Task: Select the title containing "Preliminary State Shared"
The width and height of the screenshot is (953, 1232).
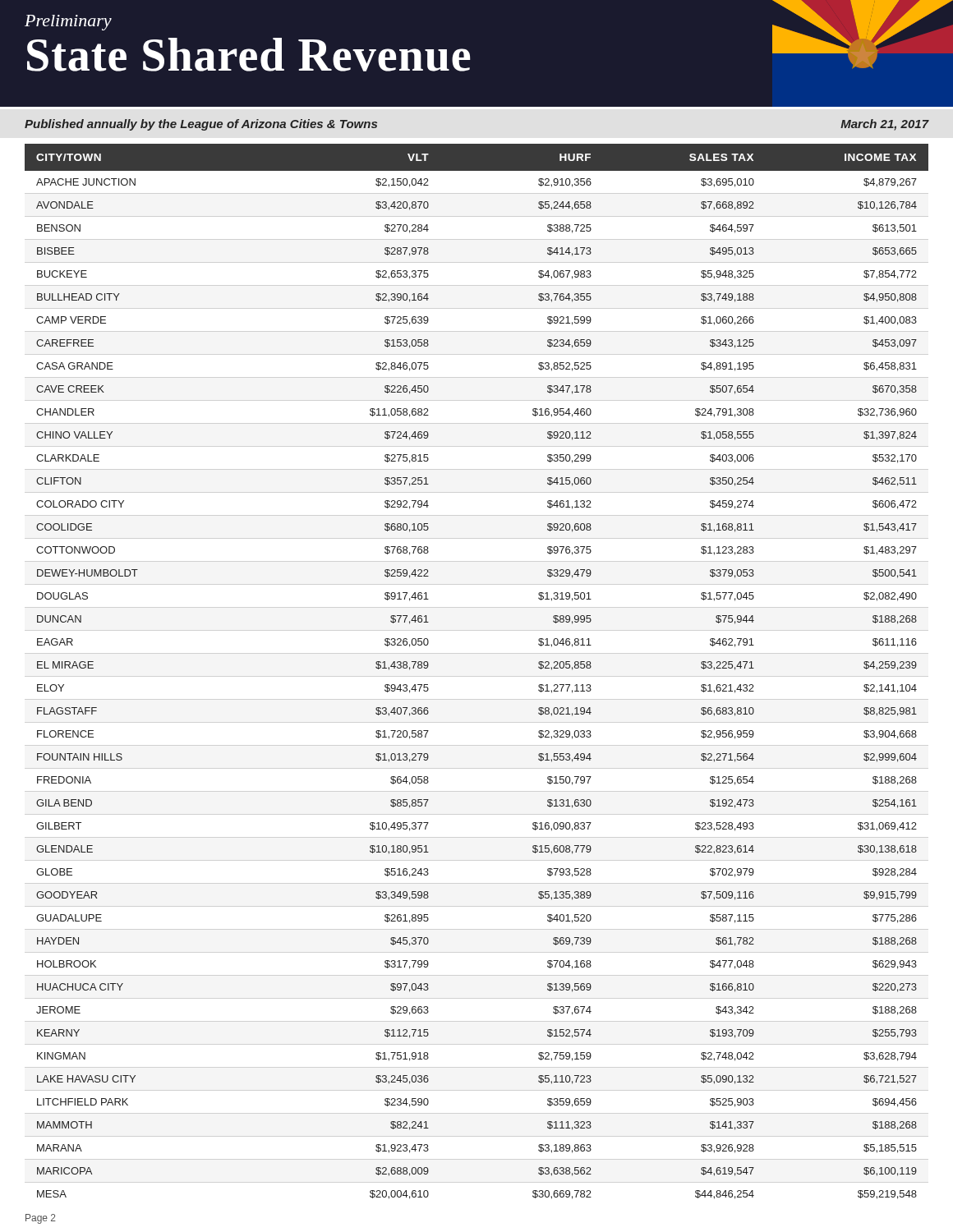Action: pos(248,45)
